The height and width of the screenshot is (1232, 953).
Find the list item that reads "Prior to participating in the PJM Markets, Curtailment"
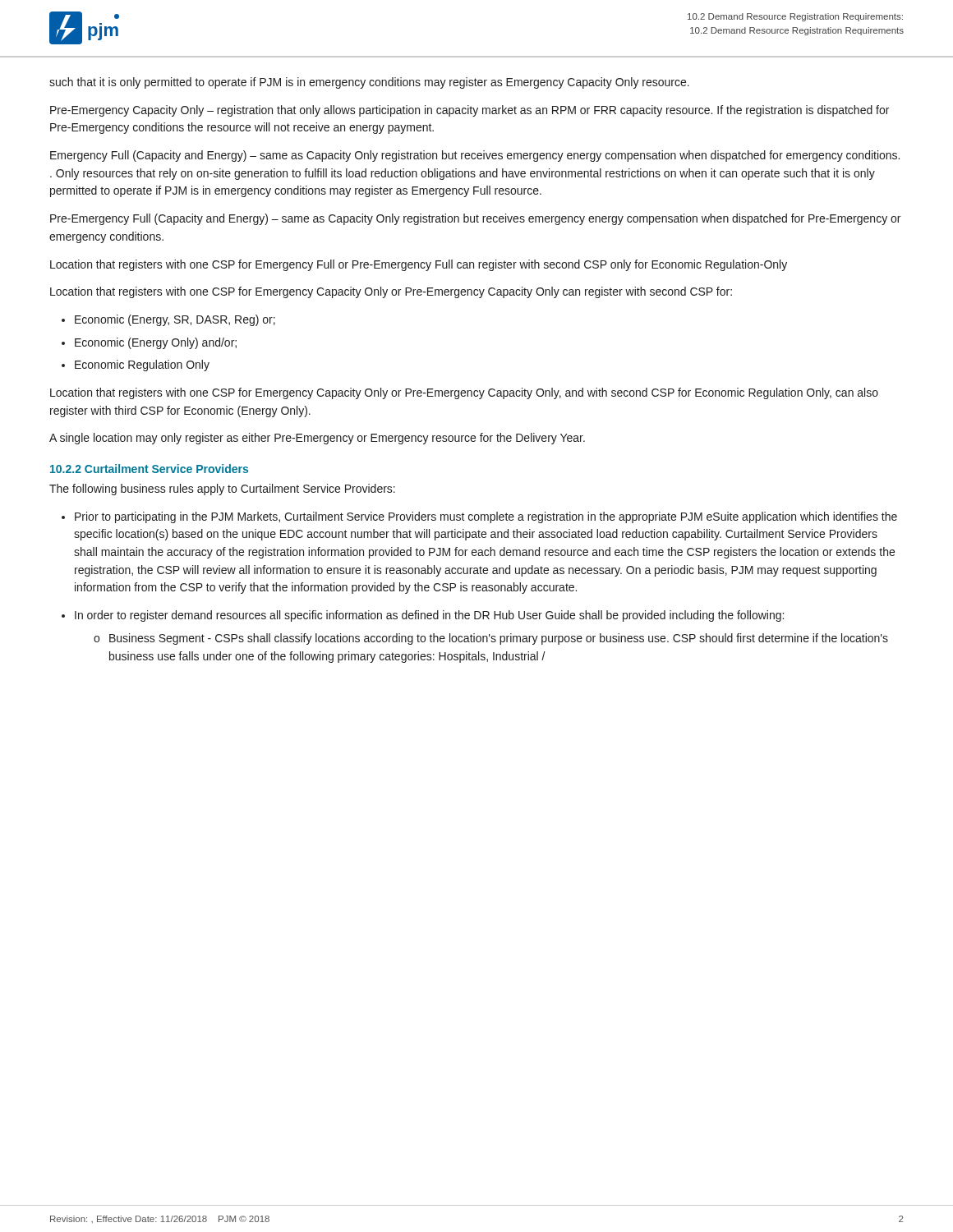tap(486, 552)
